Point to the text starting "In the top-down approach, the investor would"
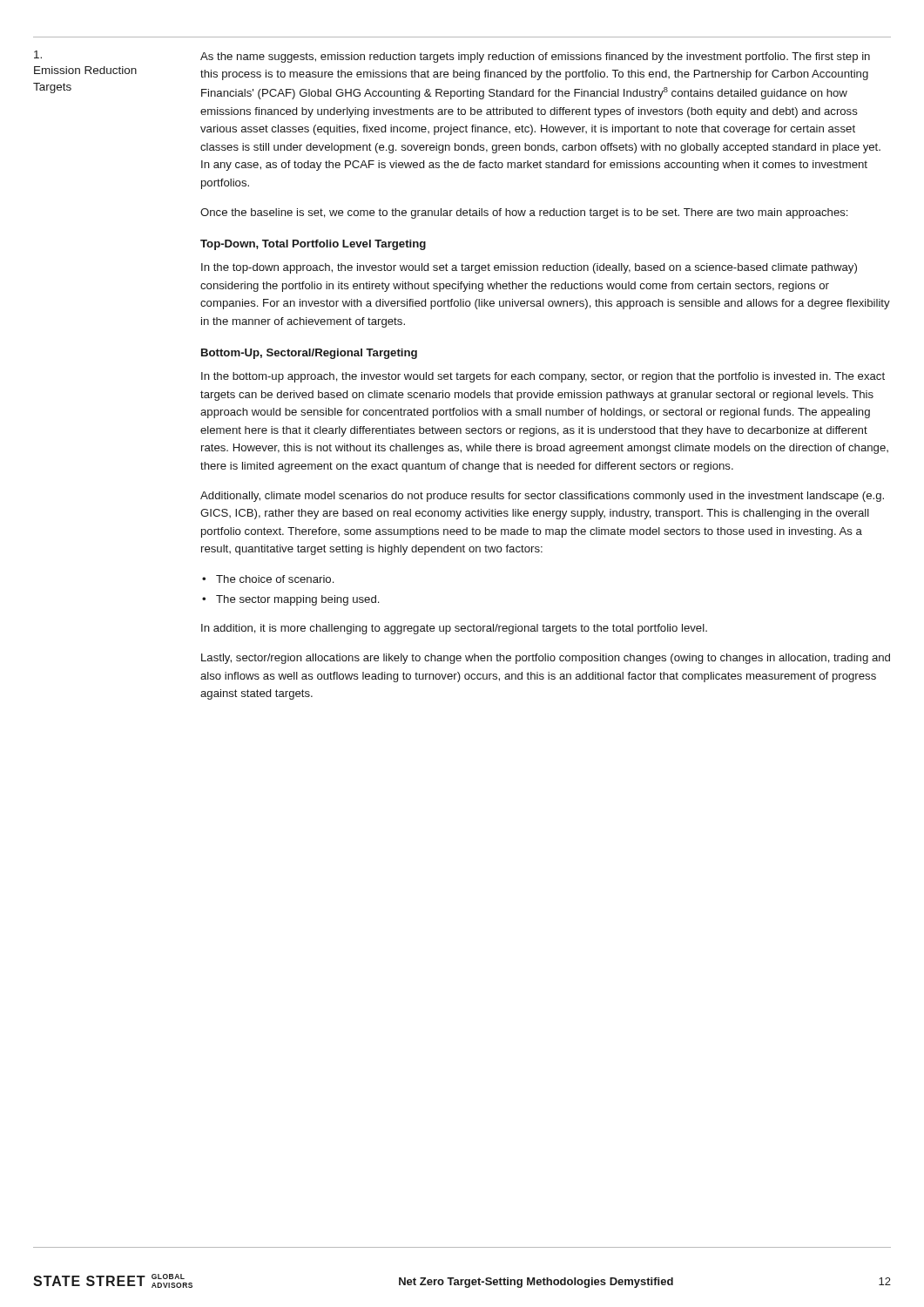The width and height of the screenshot is (924, 1307). 546,295
